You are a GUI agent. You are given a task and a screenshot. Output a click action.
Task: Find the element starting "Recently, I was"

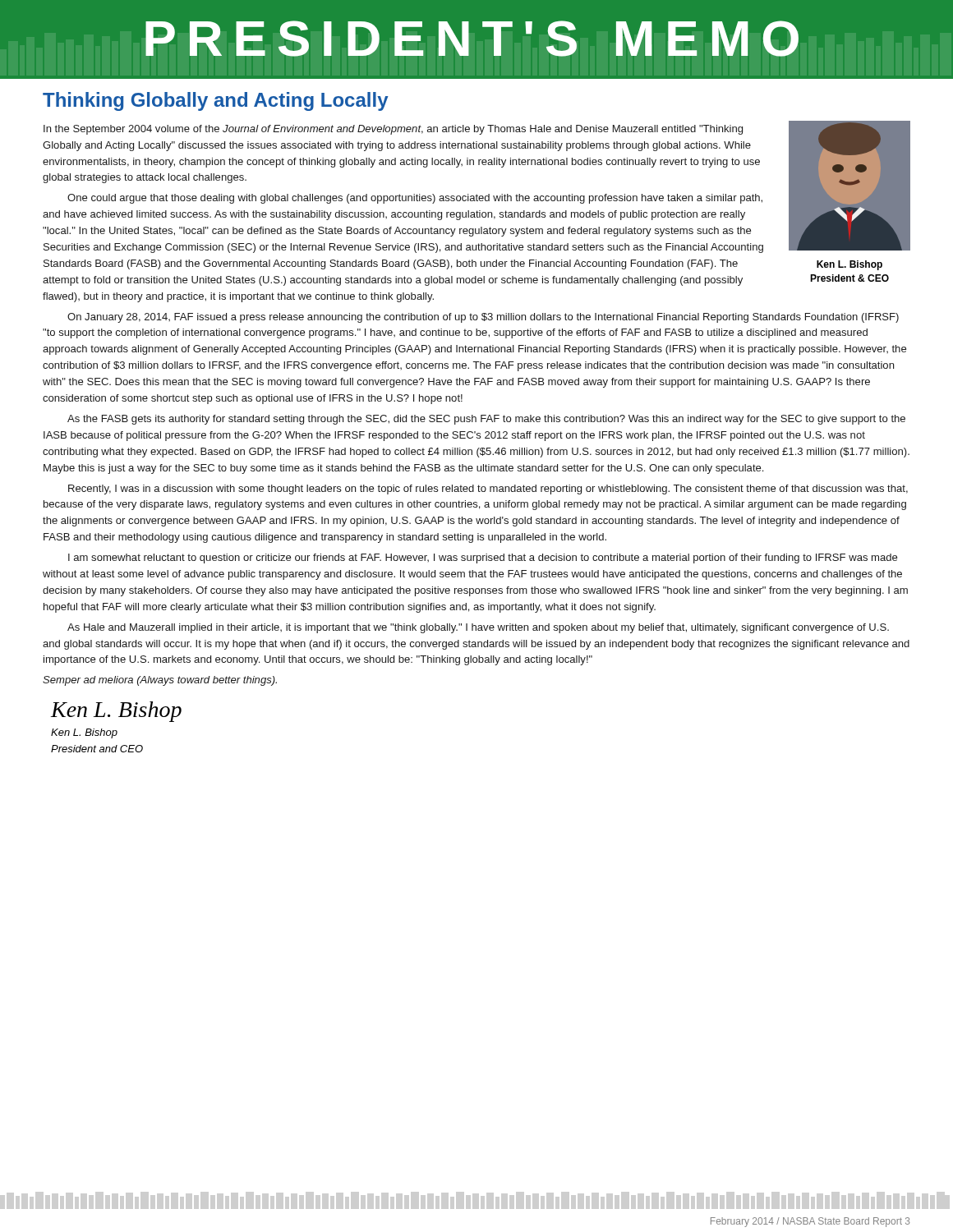pyautogui.click(x=475, y=512)
